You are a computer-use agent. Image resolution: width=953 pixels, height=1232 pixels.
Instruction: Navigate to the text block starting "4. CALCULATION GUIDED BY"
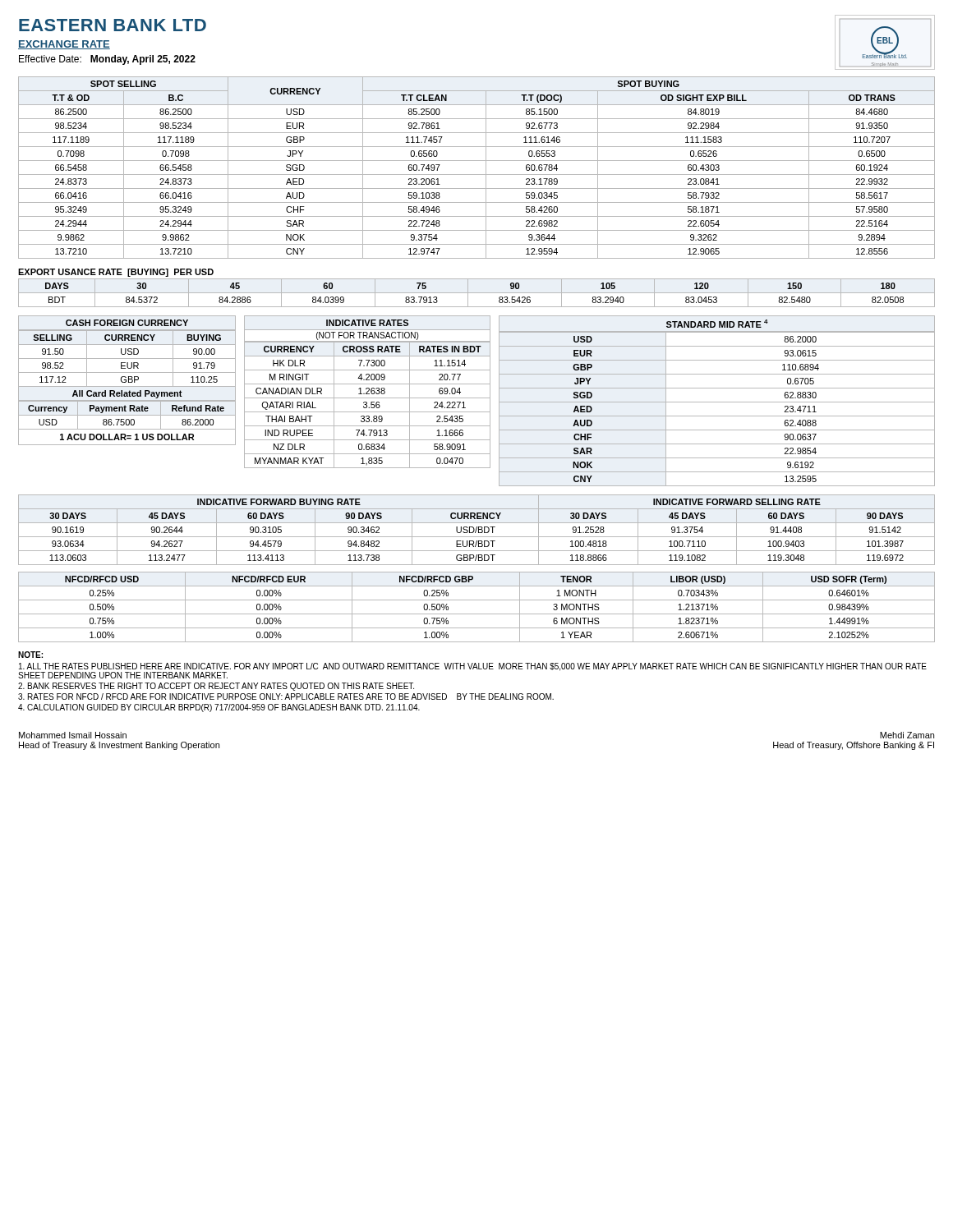[x=219, y=707]
